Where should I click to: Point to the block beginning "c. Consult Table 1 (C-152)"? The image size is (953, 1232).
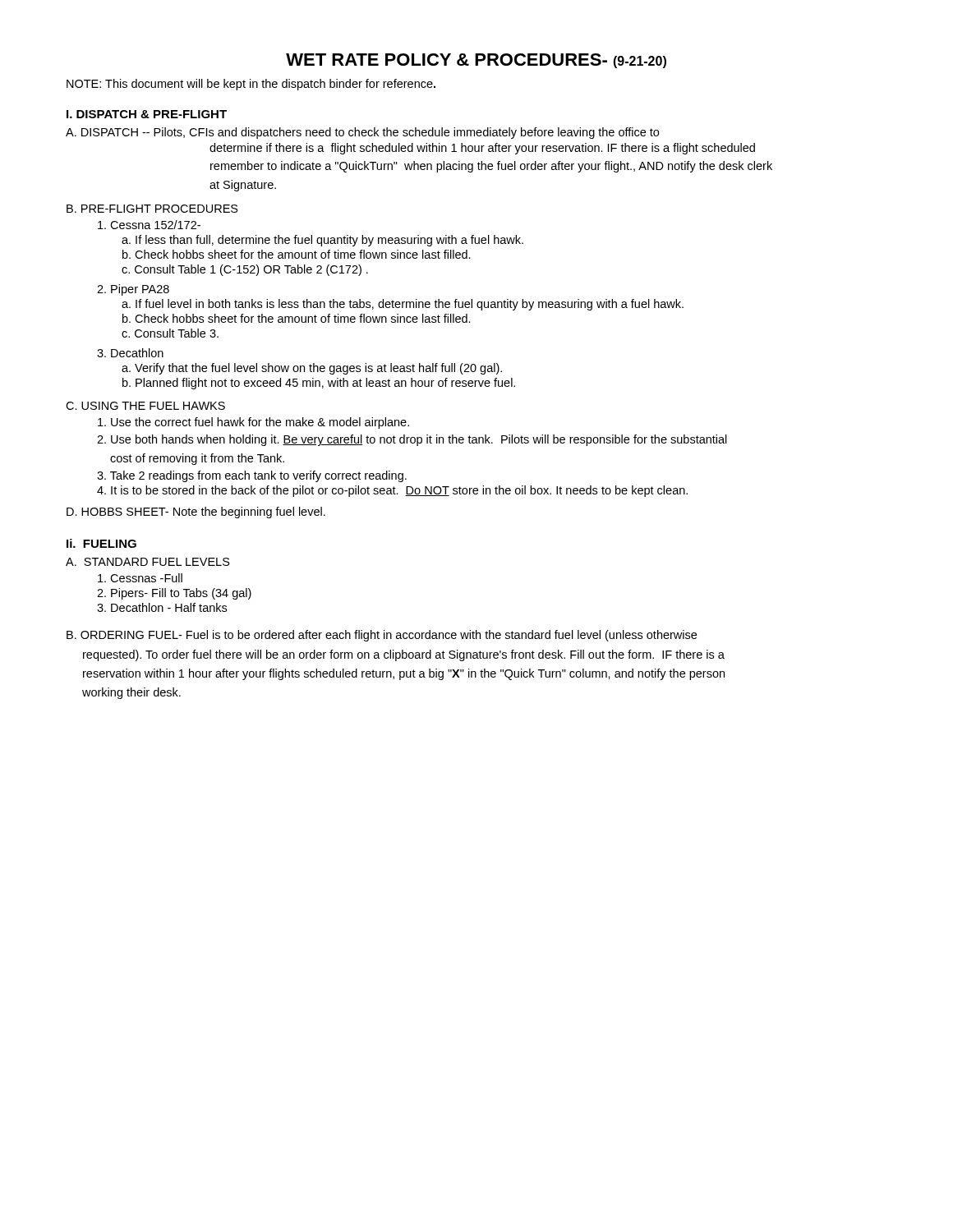tap(245, 270)
